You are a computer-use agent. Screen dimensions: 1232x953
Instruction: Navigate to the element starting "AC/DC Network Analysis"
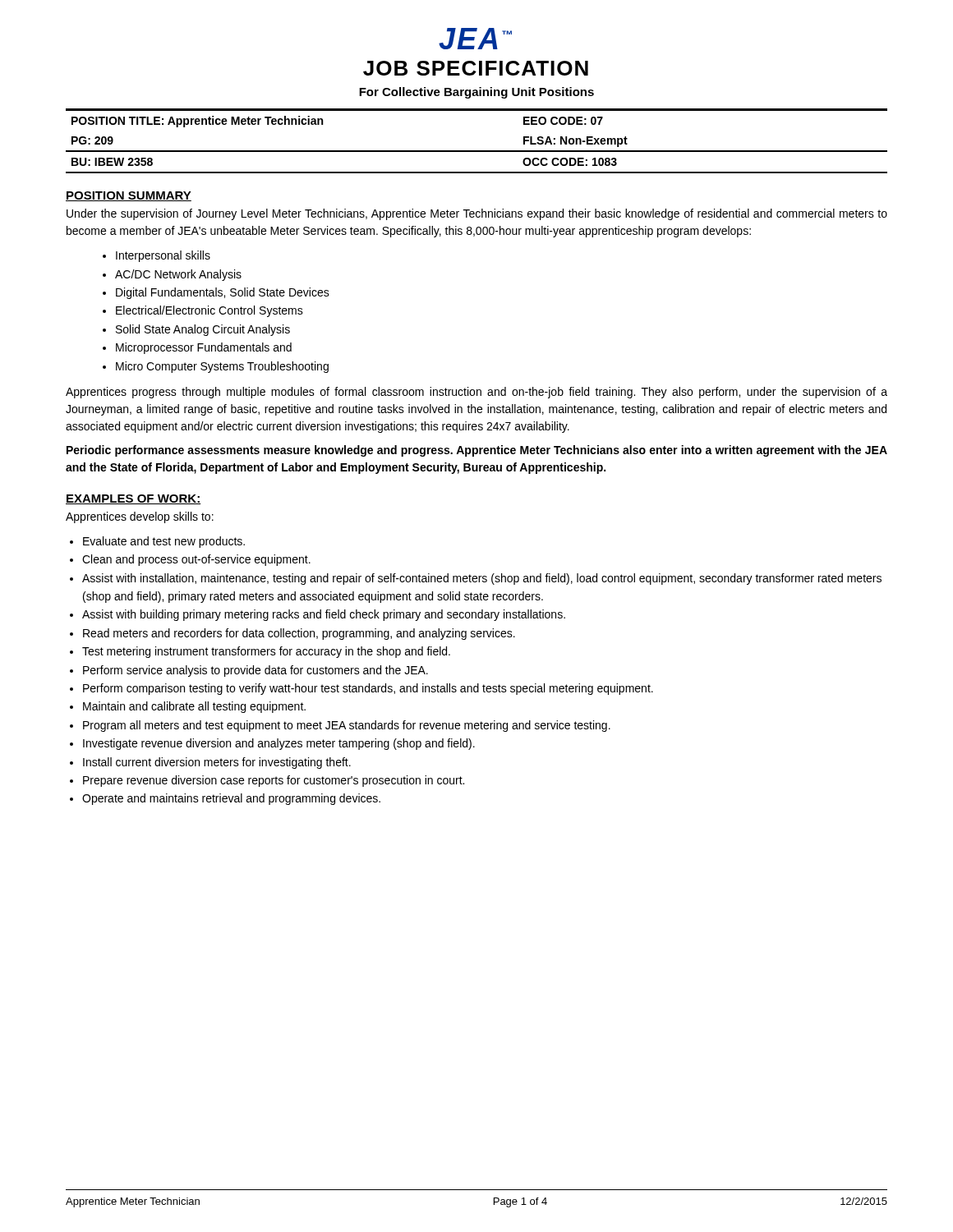178,274
